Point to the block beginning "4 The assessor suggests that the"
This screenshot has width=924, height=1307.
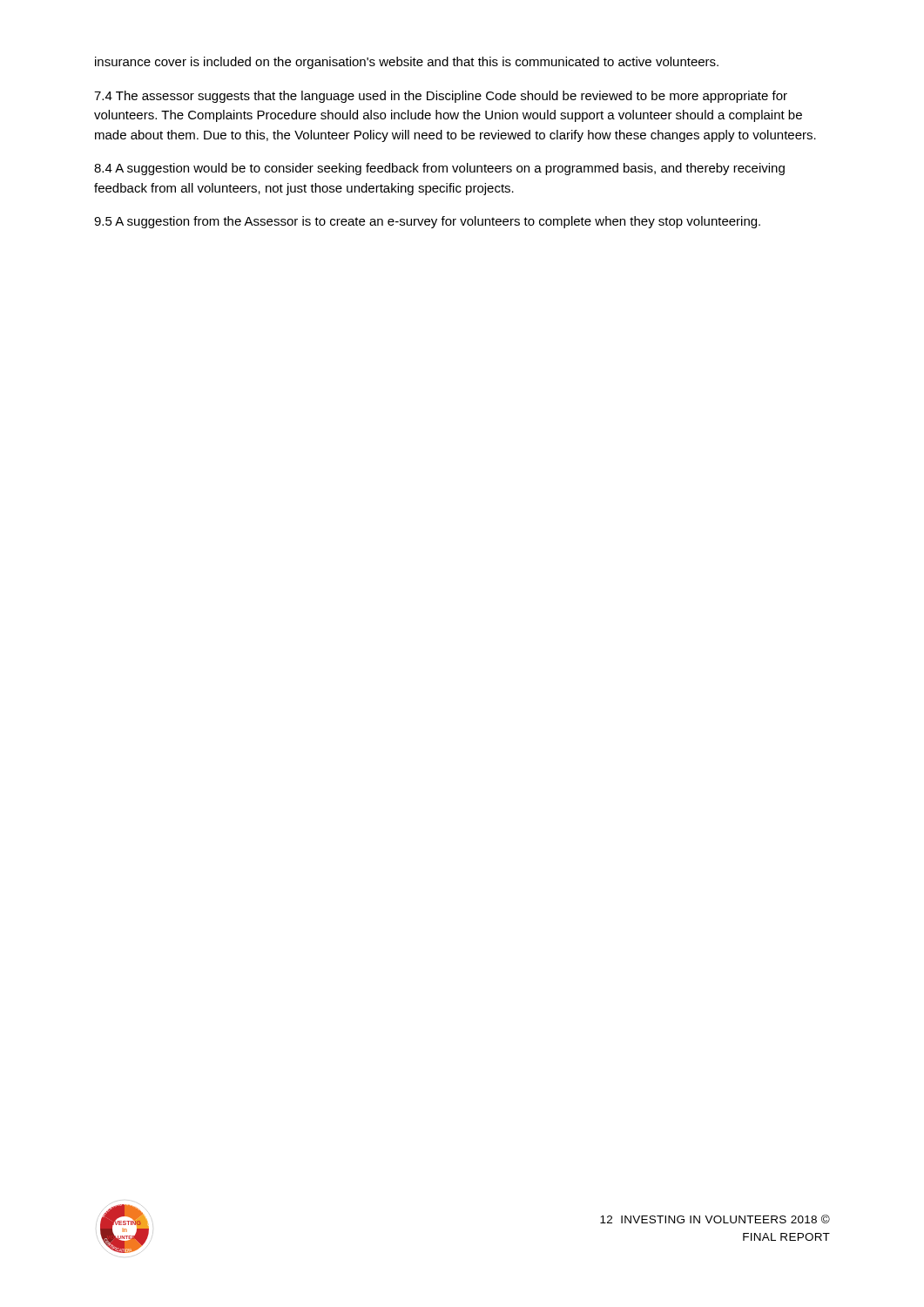[x=455, y=115]
